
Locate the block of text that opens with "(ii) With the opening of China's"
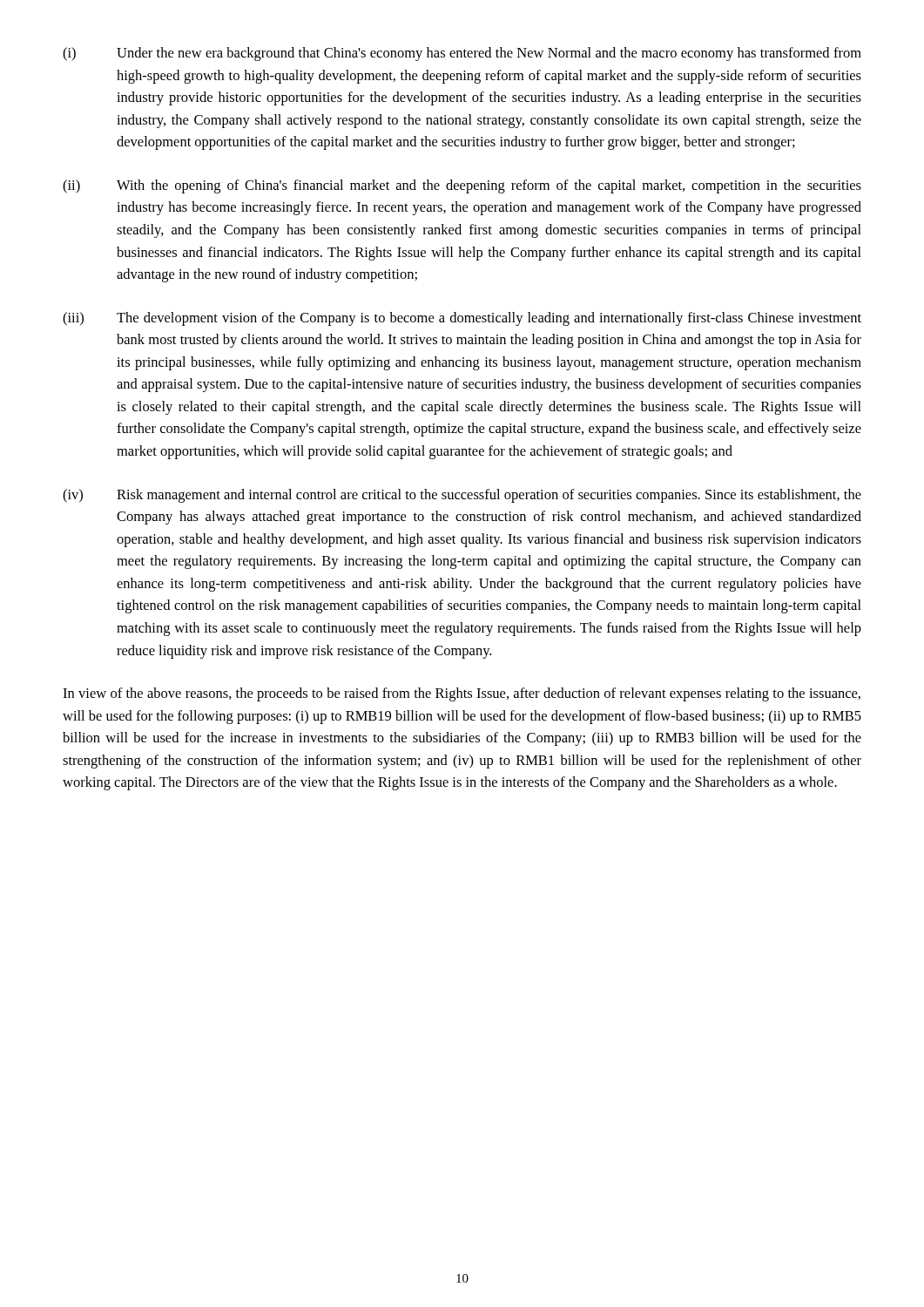pos(462,230)
